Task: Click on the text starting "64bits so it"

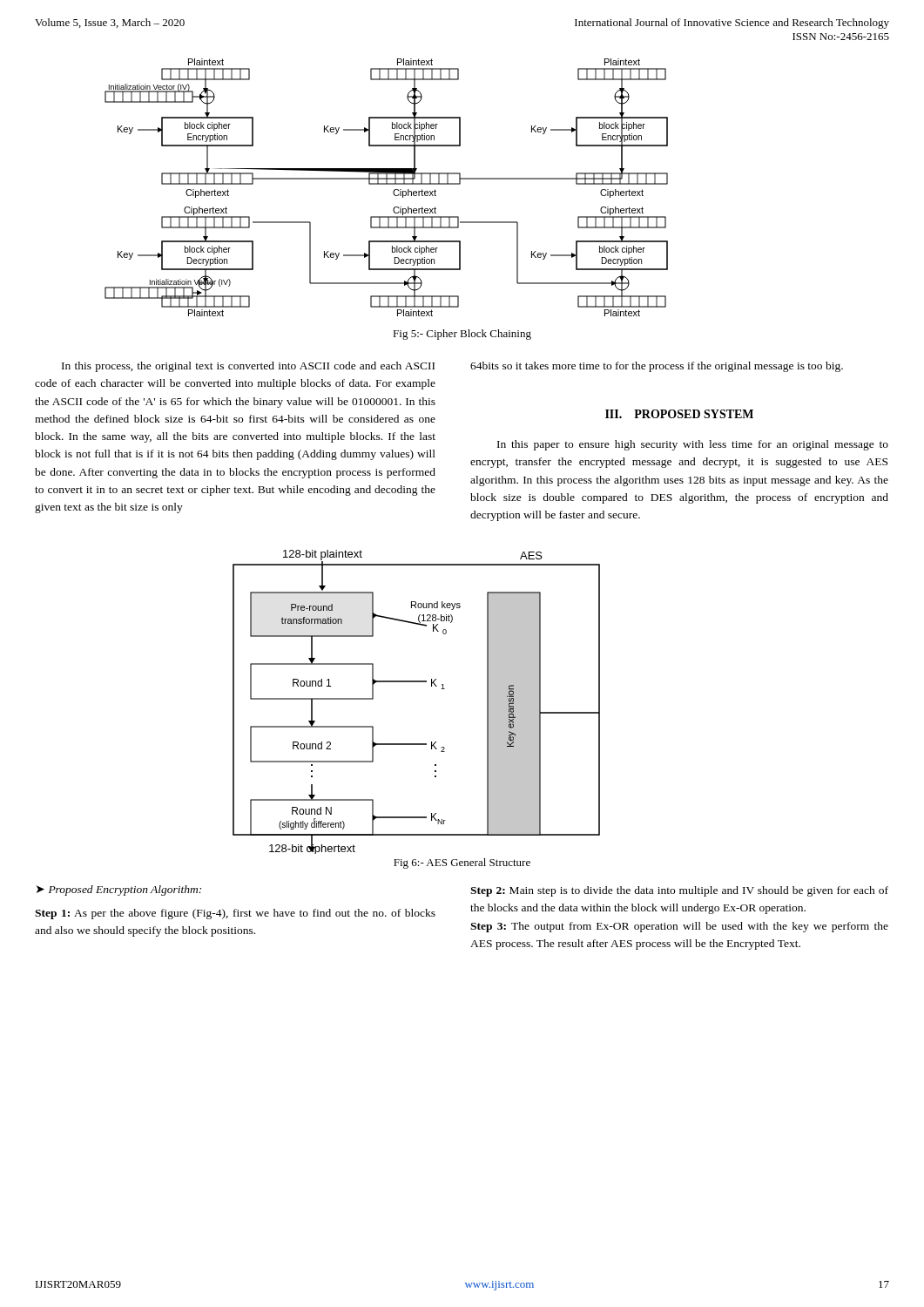Action: (x=679, y=366)
